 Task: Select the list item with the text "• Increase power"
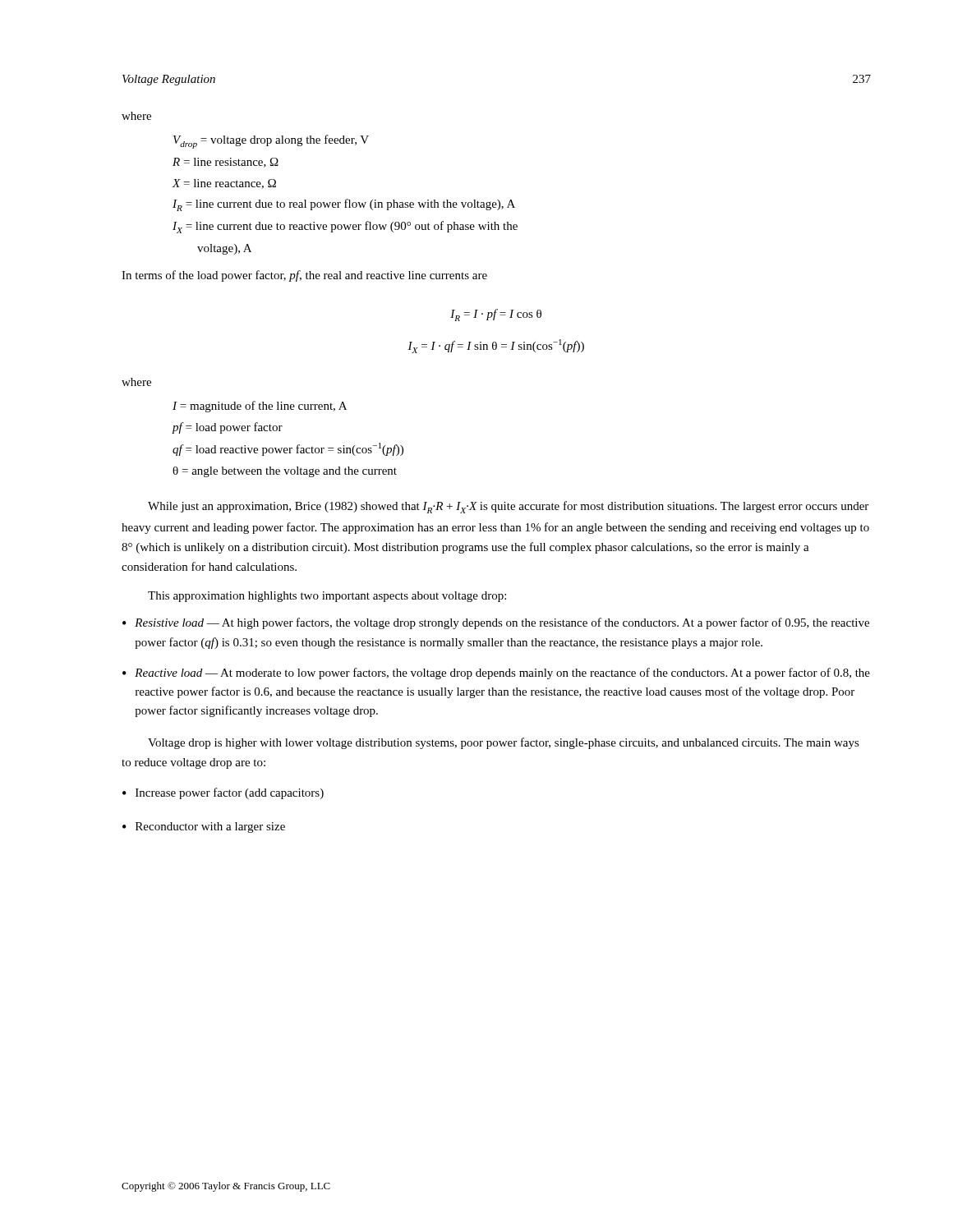click(x=223, y=793)
